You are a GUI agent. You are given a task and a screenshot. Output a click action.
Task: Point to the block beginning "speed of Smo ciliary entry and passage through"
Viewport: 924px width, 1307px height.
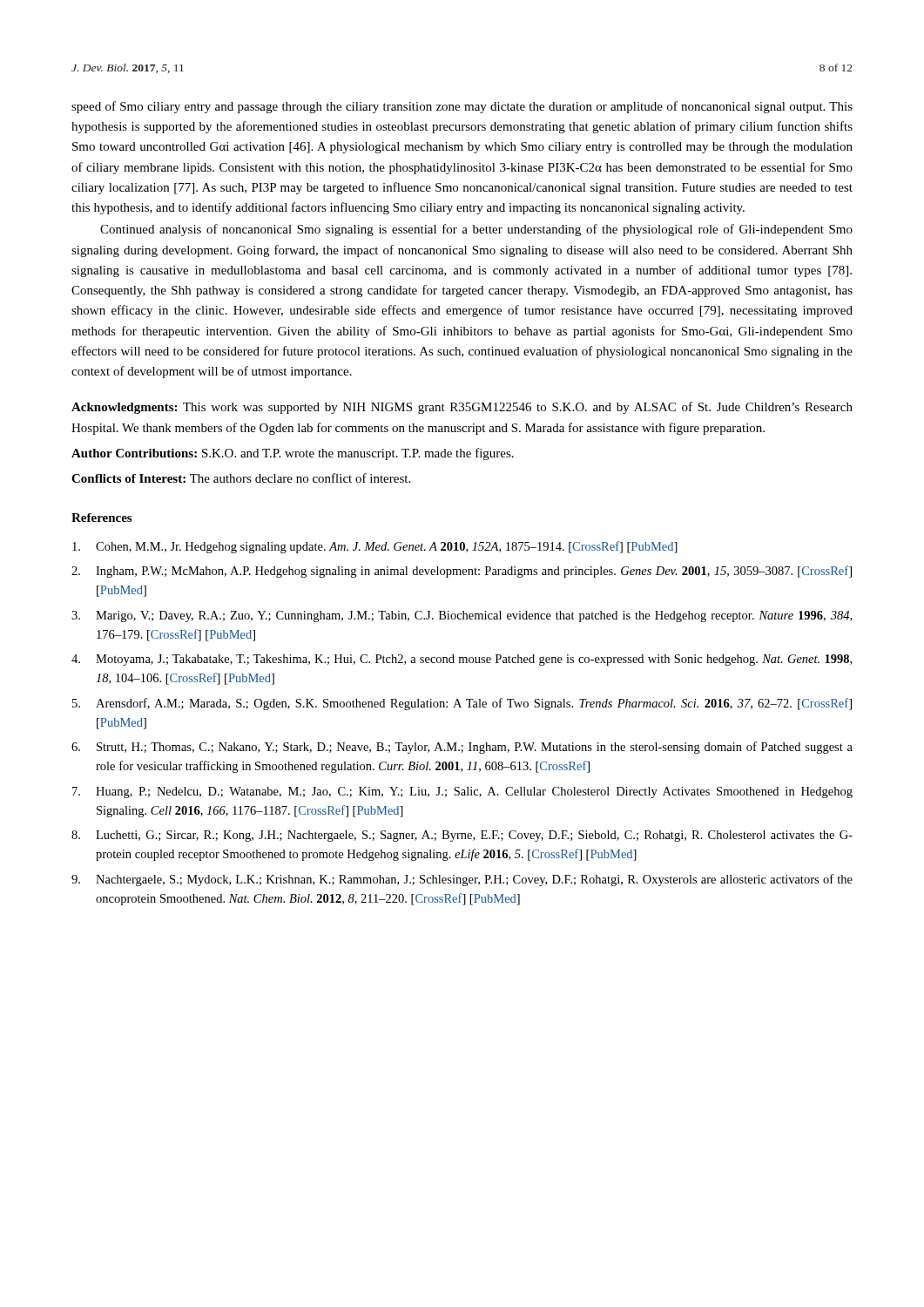coord(462,157)
